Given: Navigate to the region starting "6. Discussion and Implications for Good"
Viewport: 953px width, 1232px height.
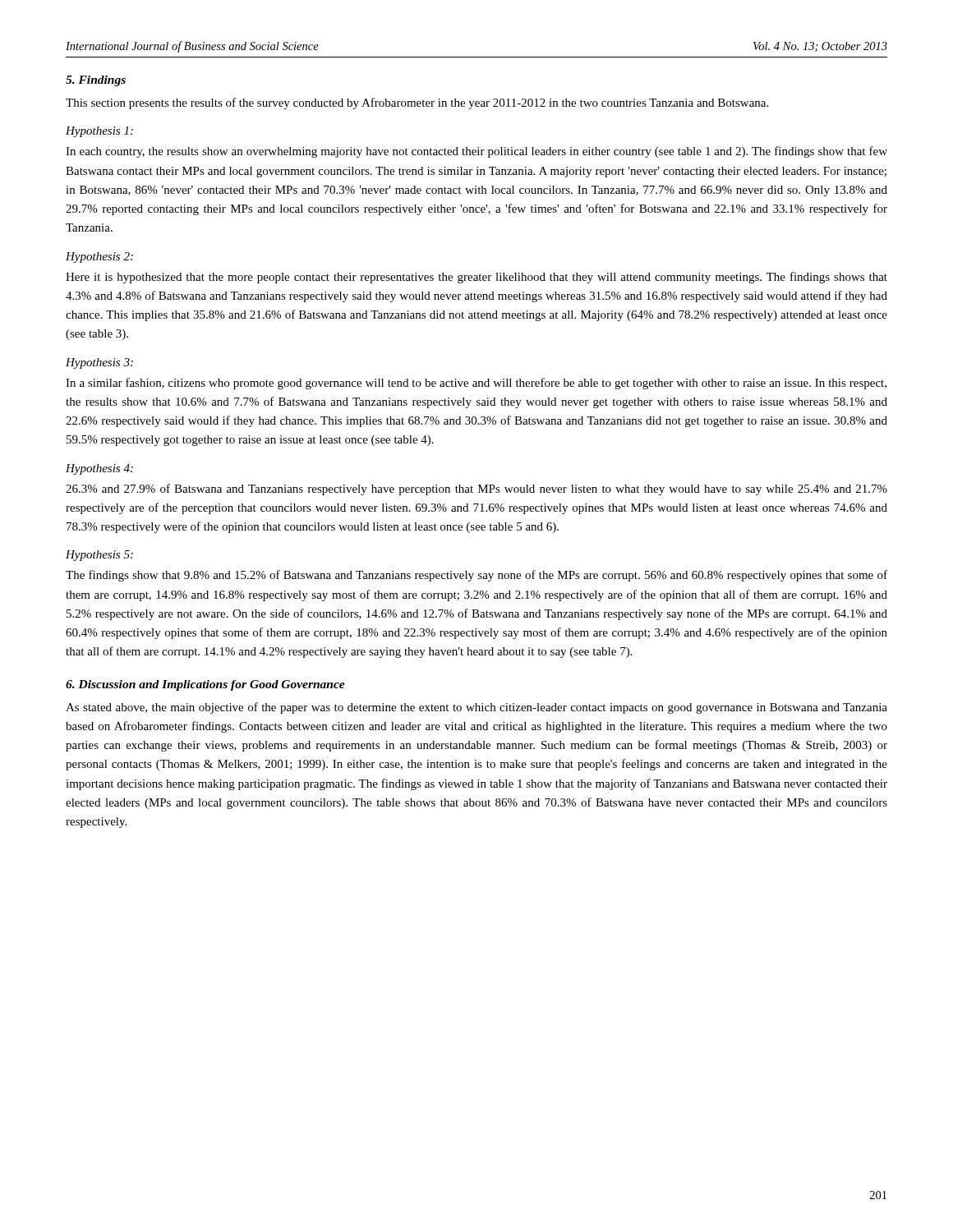Looking at the screenshot, I should click(x=205, y=683).
